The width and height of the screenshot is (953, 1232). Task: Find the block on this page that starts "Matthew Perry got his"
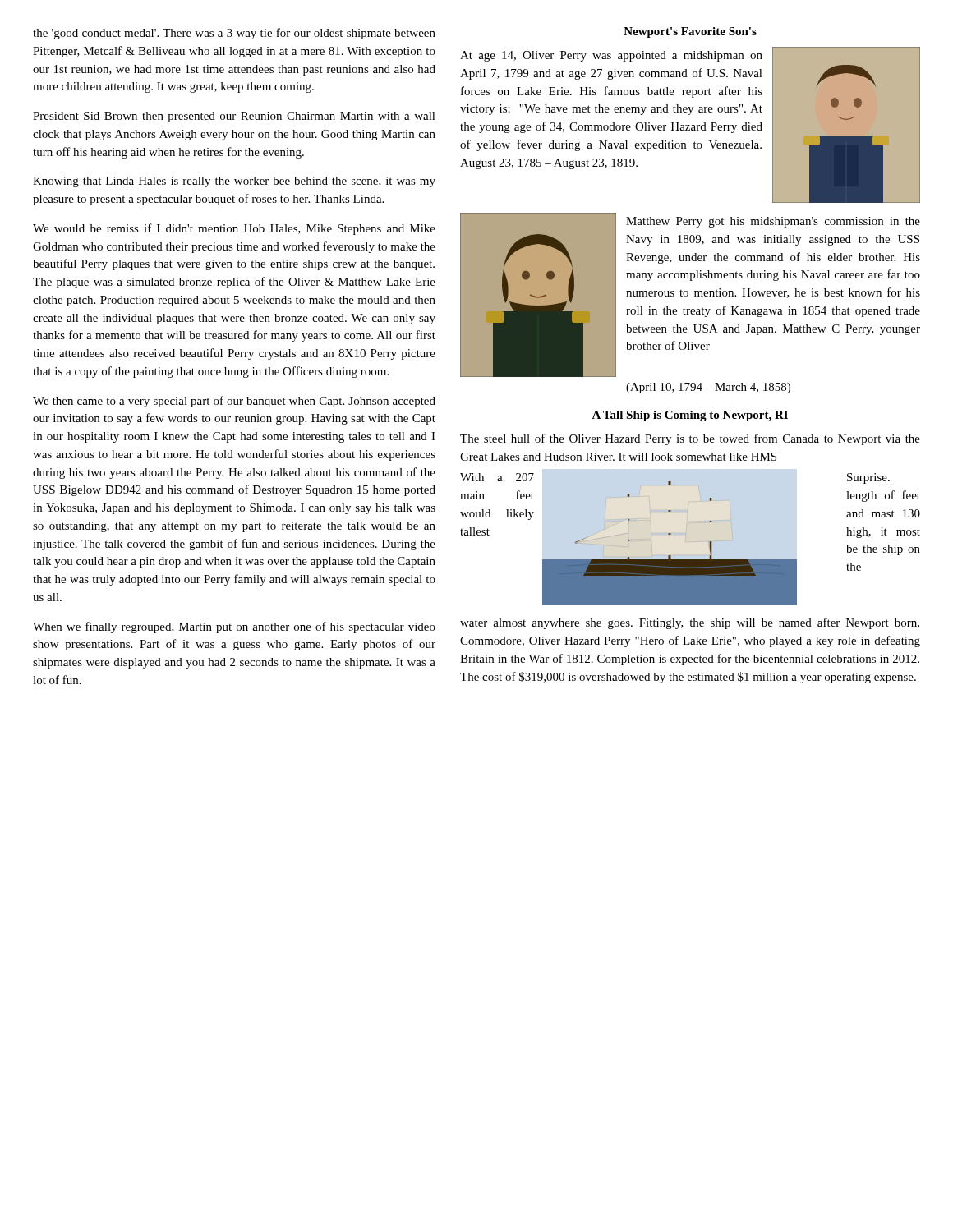(x=690, y=297)
